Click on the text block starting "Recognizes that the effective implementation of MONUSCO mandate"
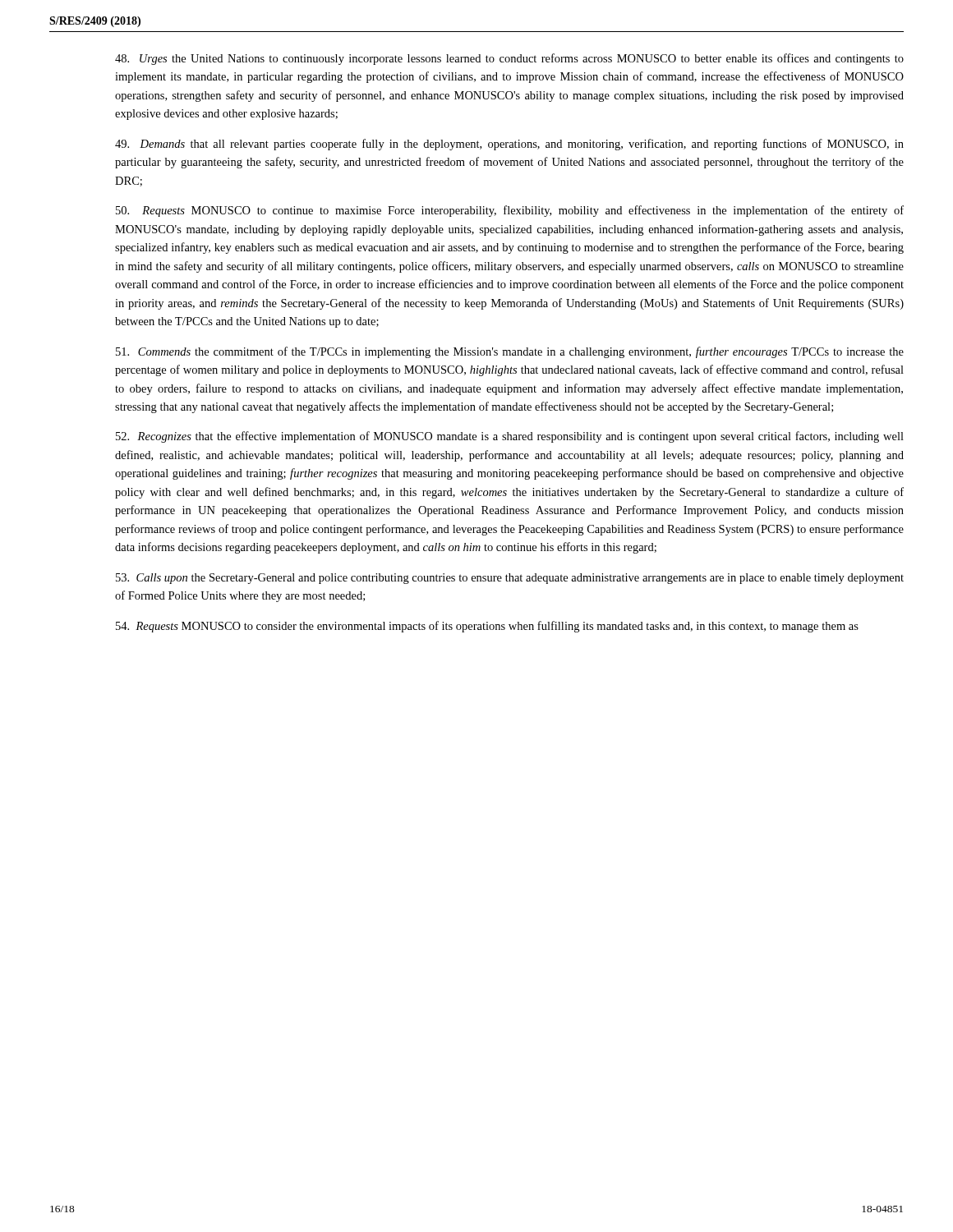 pos(509,492)
